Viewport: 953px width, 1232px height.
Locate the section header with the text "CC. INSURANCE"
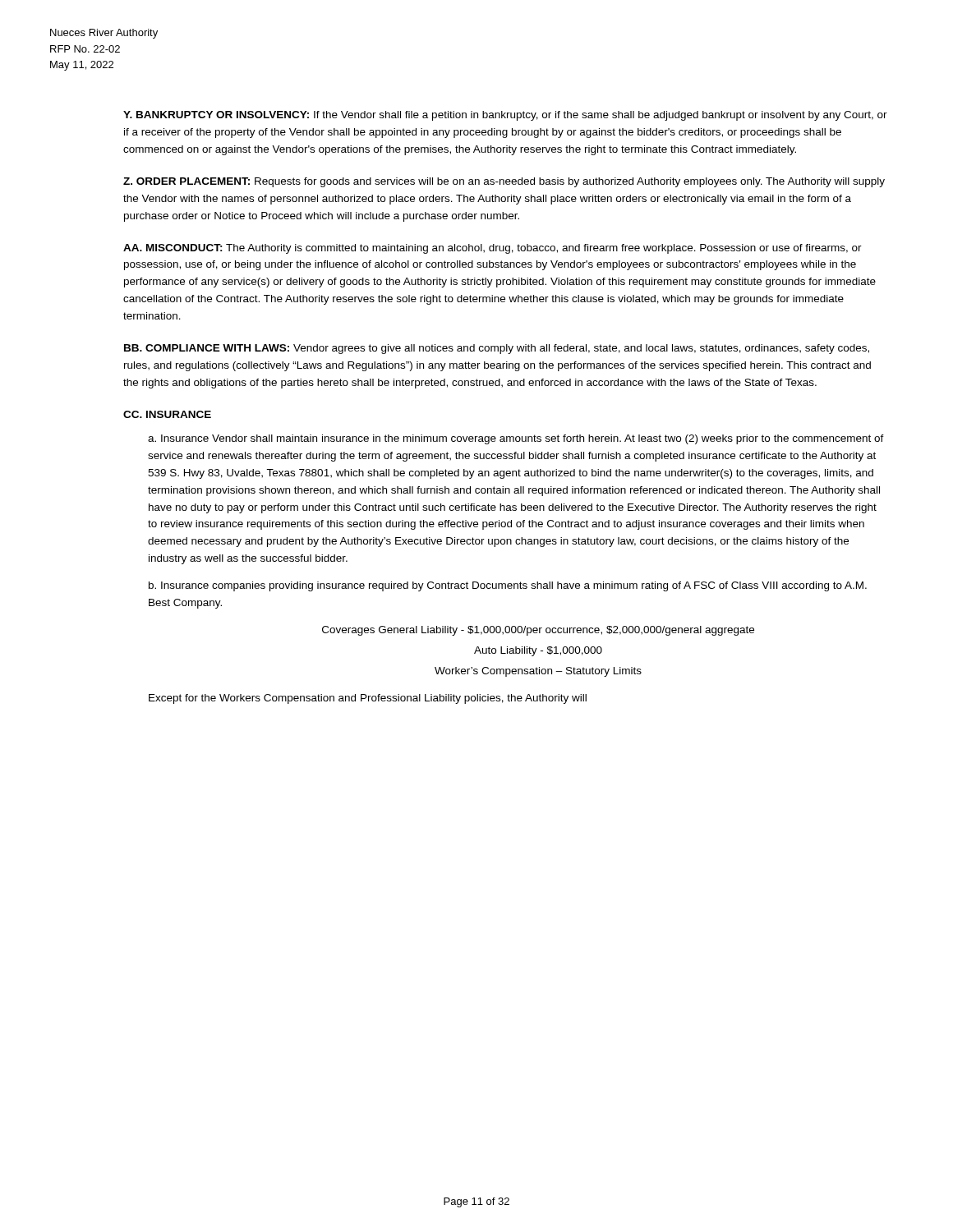coord(167,414)
